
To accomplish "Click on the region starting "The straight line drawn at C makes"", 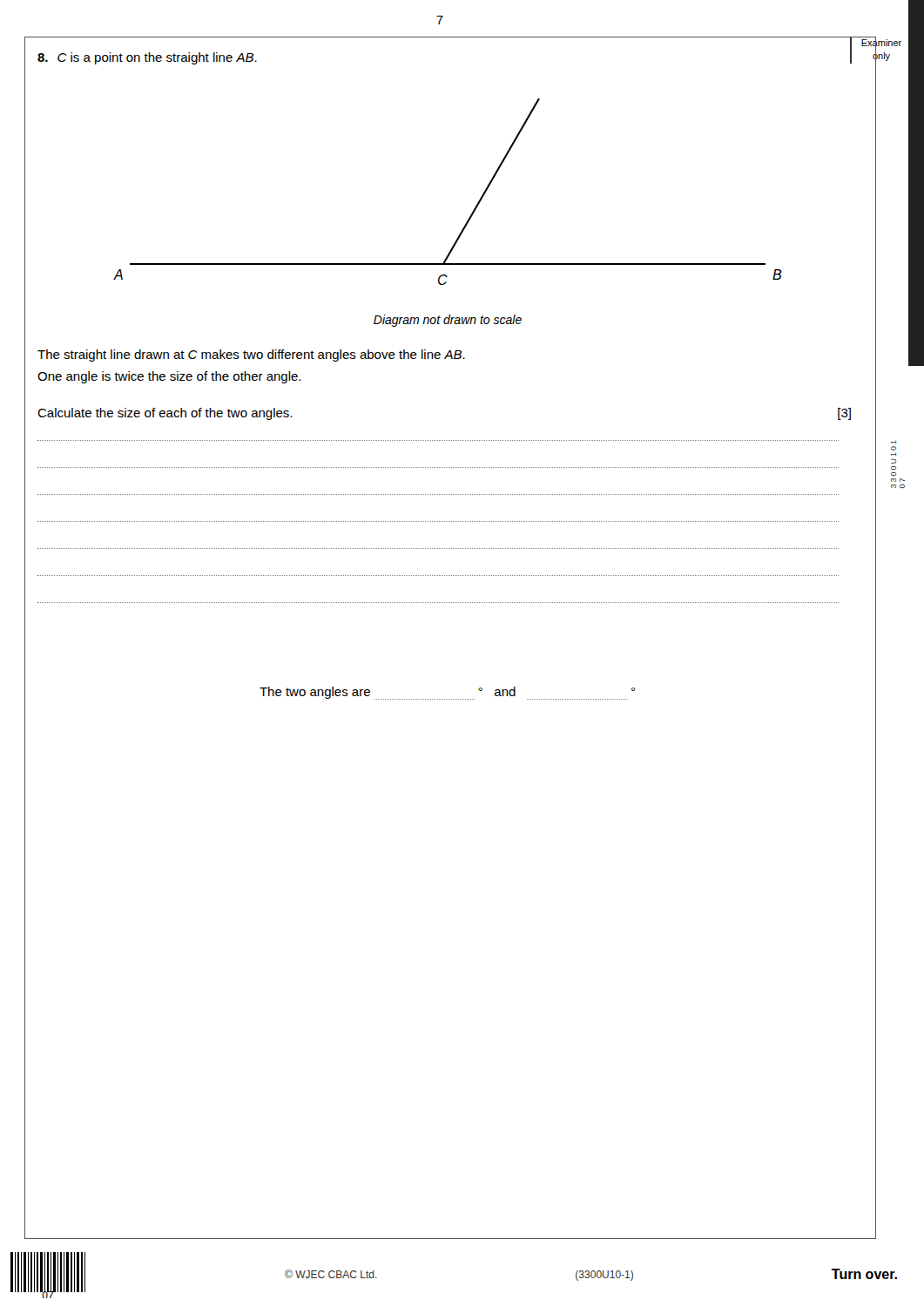I will pos(252,365).
